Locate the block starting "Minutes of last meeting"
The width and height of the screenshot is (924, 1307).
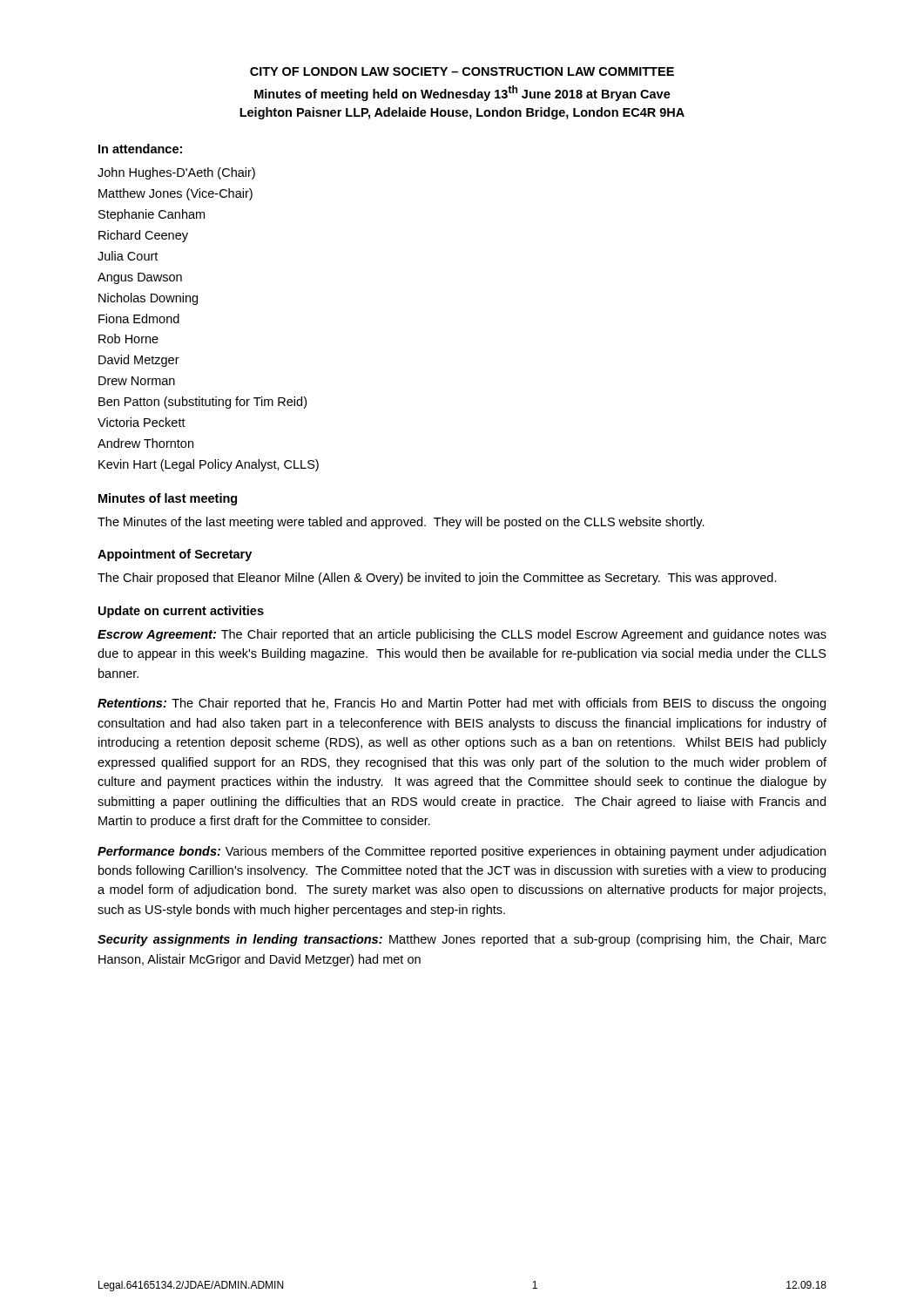(168, 498)
